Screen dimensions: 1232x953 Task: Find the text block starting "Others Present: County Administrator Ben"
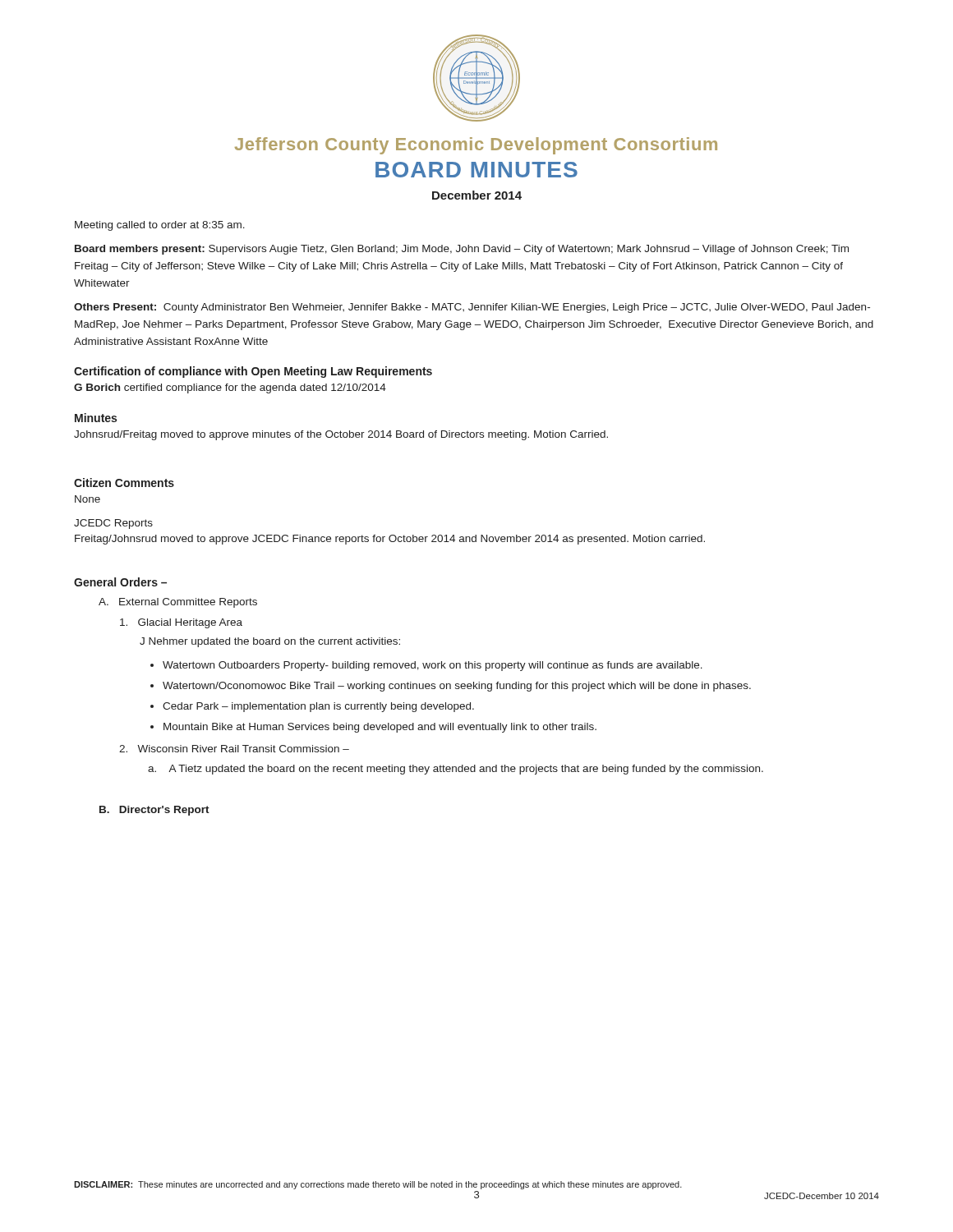tap(474, 324)
